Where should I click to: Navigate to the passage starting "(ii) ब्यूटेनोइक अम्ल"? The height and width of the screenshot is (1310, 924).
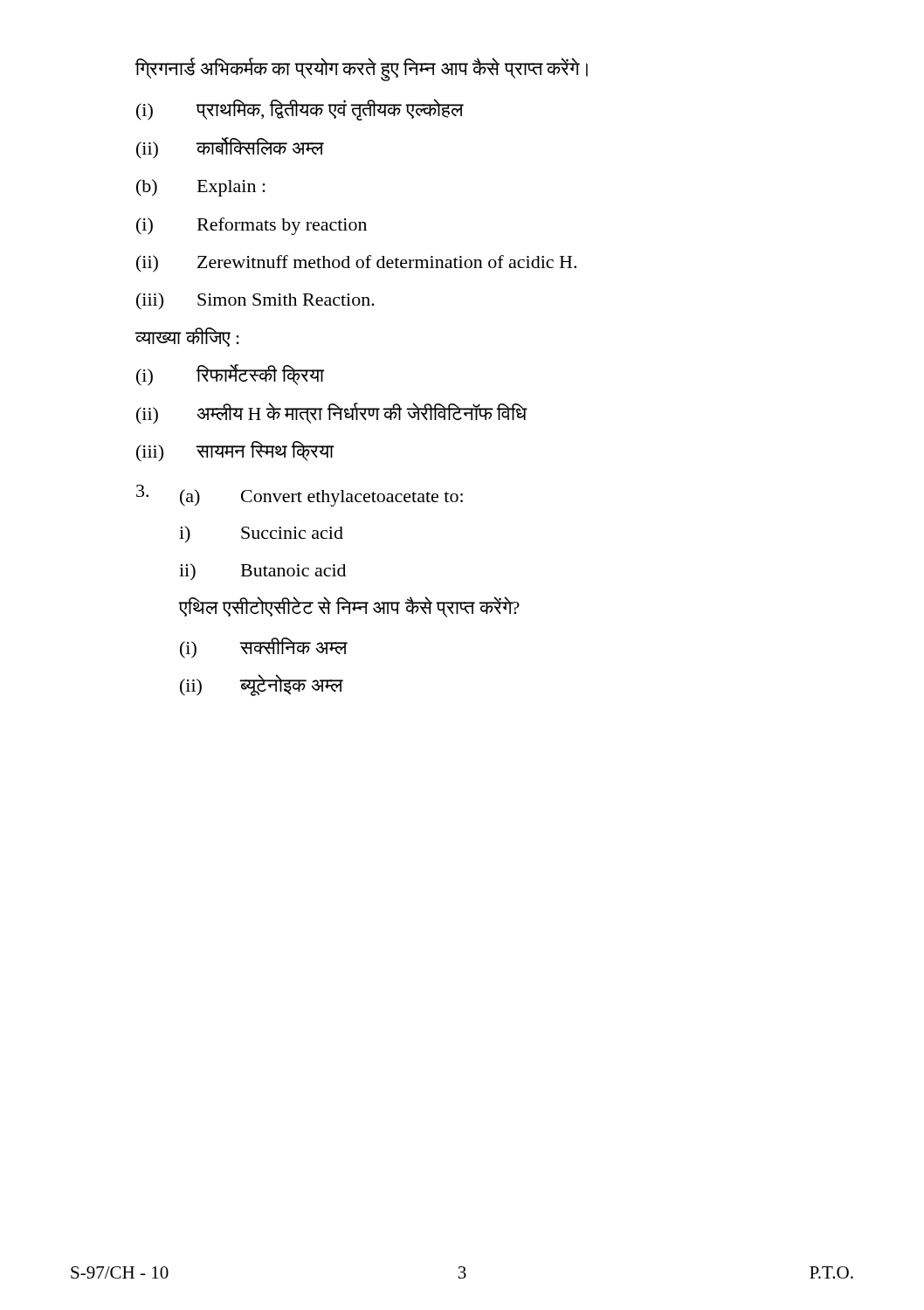tap(262, 685)
